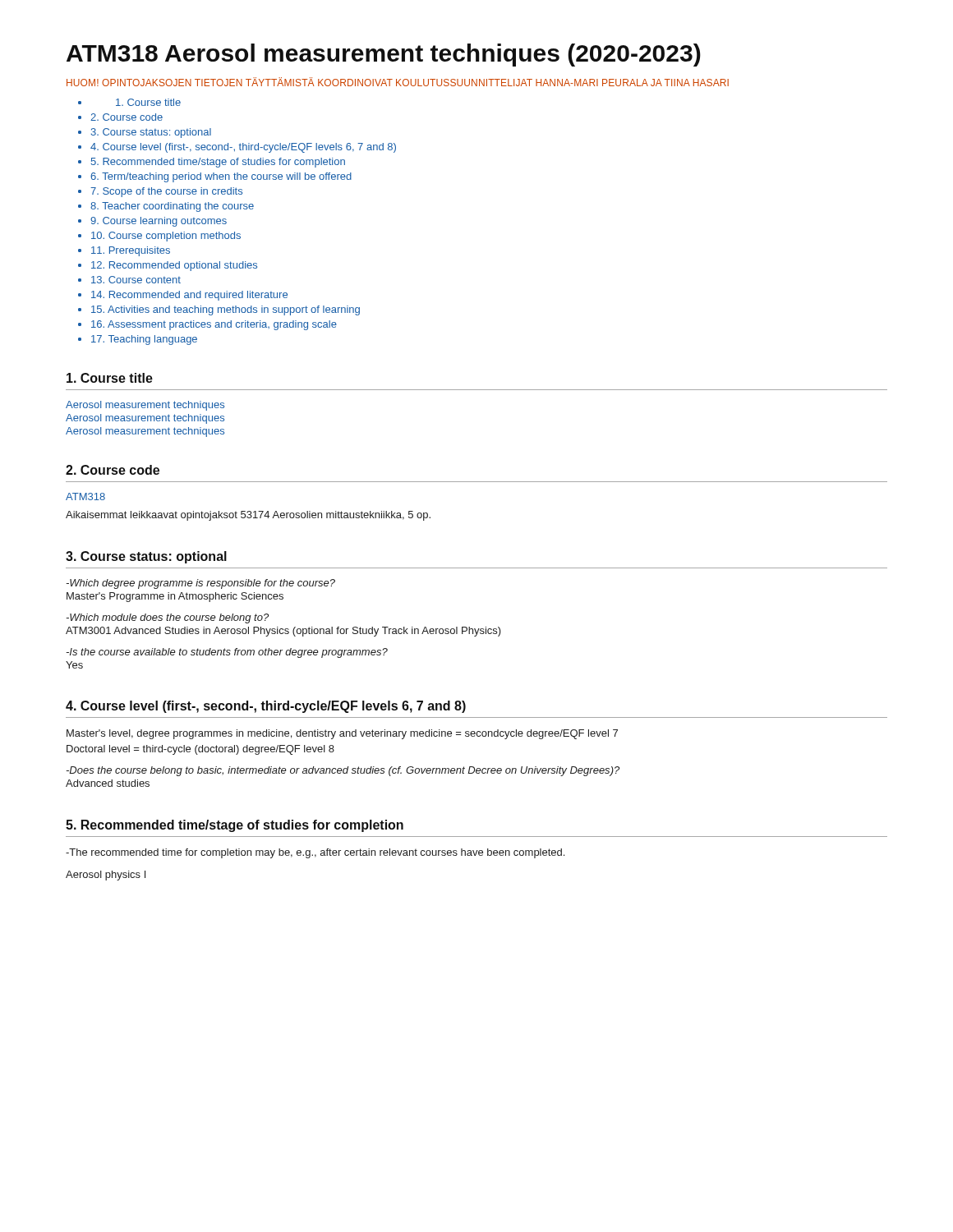The image size is (953, 1232).
Task: Find the block starting "Master's level, degree programmes in"
Action: click(x=342, y=741)
